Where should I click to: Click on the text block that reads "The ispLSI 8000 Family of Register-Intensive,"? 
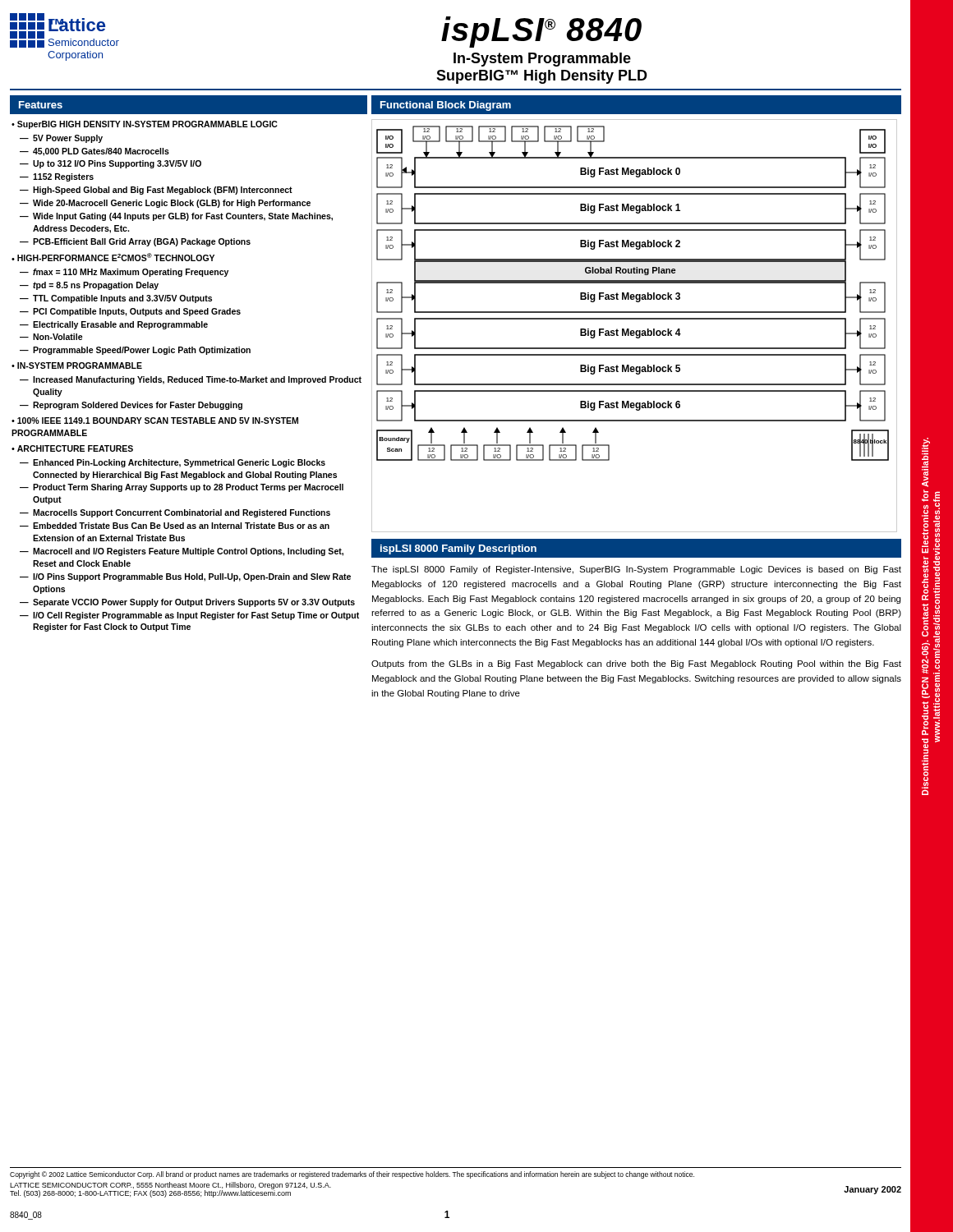(636, 606)
